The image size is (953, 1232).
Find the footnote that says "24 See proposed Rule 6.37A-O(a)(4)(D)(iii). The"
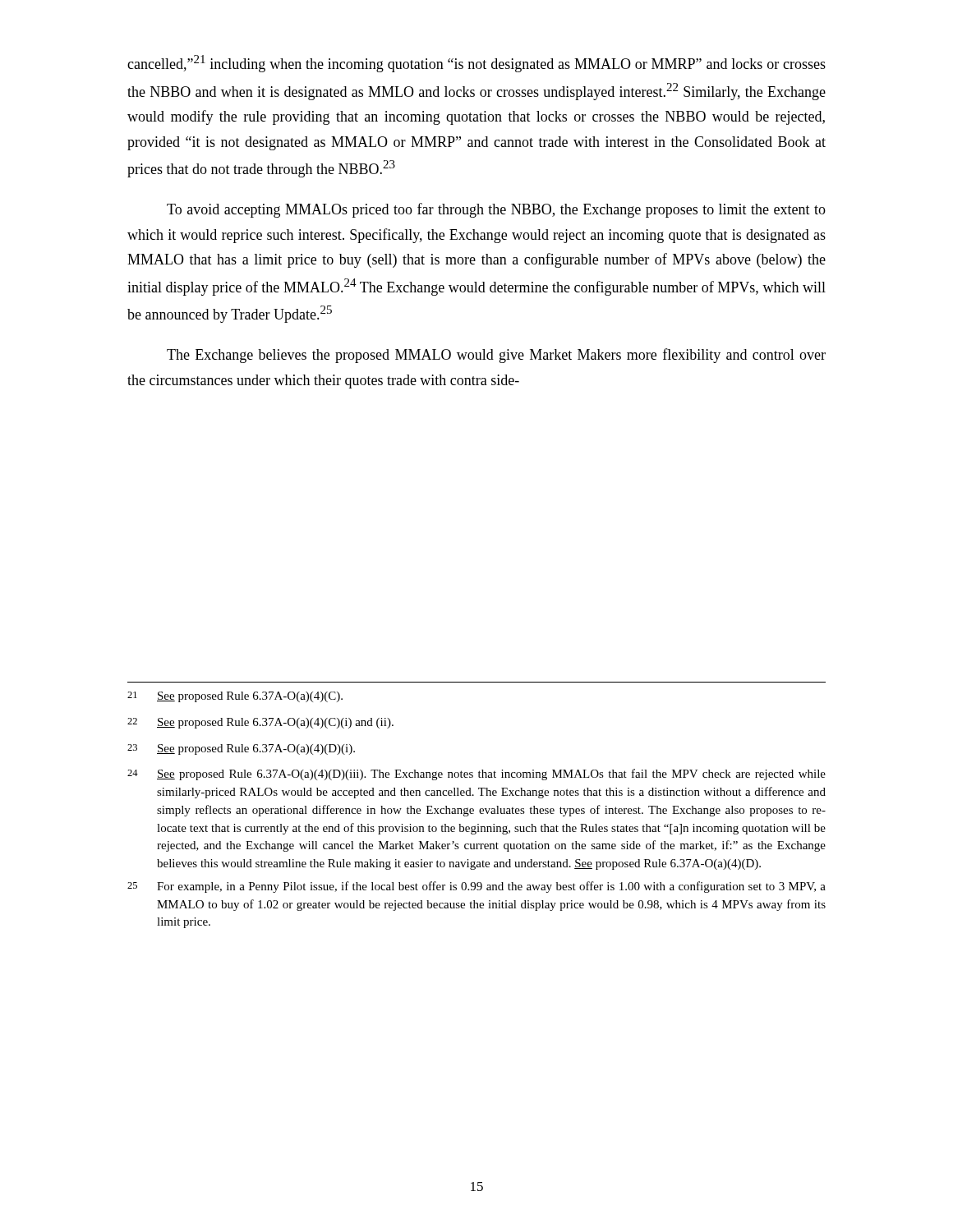476,819
